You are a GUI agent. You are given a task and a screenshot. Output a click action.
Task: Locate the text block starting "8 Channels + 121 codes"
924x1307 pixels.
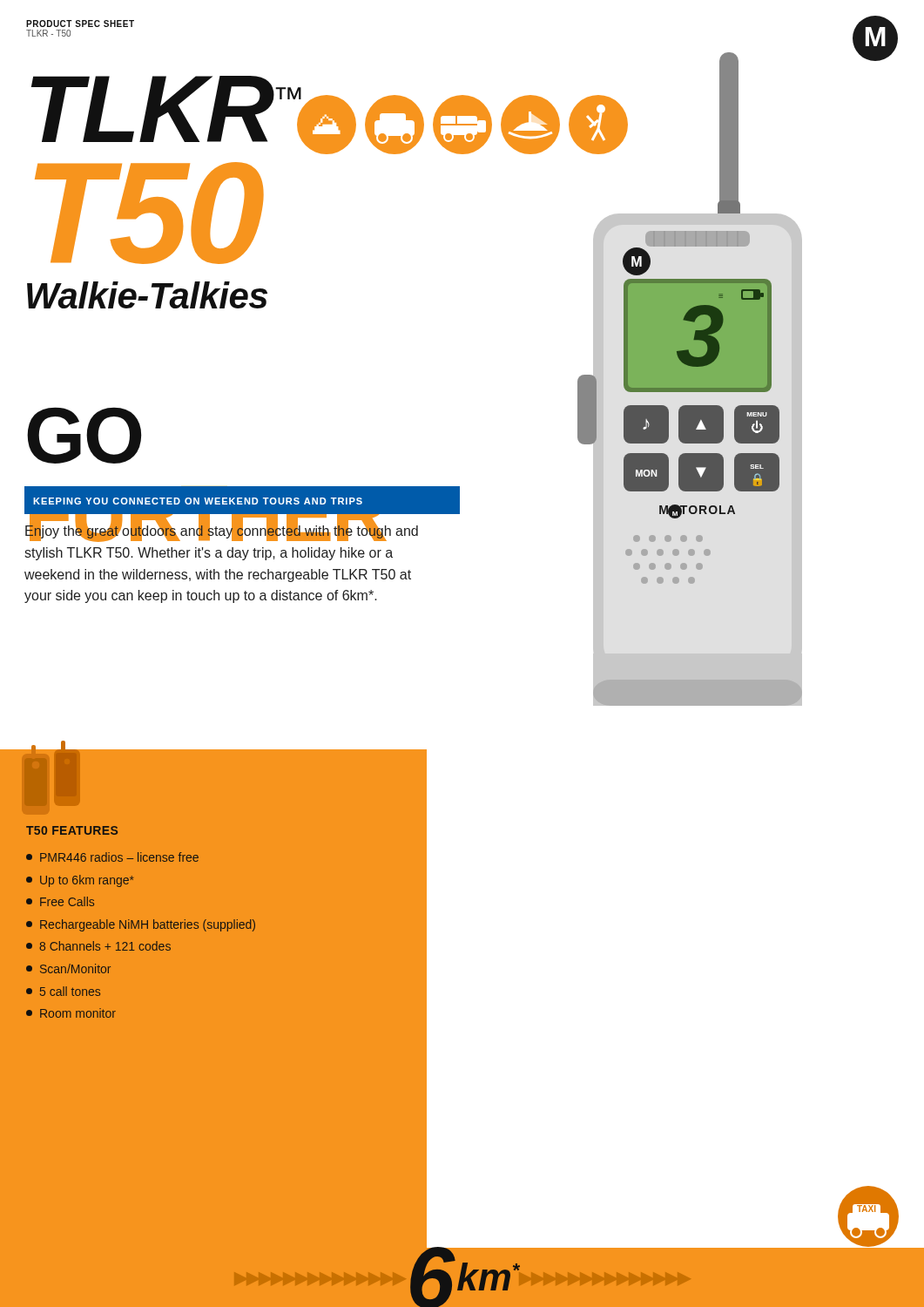click(x=99, y=947)
